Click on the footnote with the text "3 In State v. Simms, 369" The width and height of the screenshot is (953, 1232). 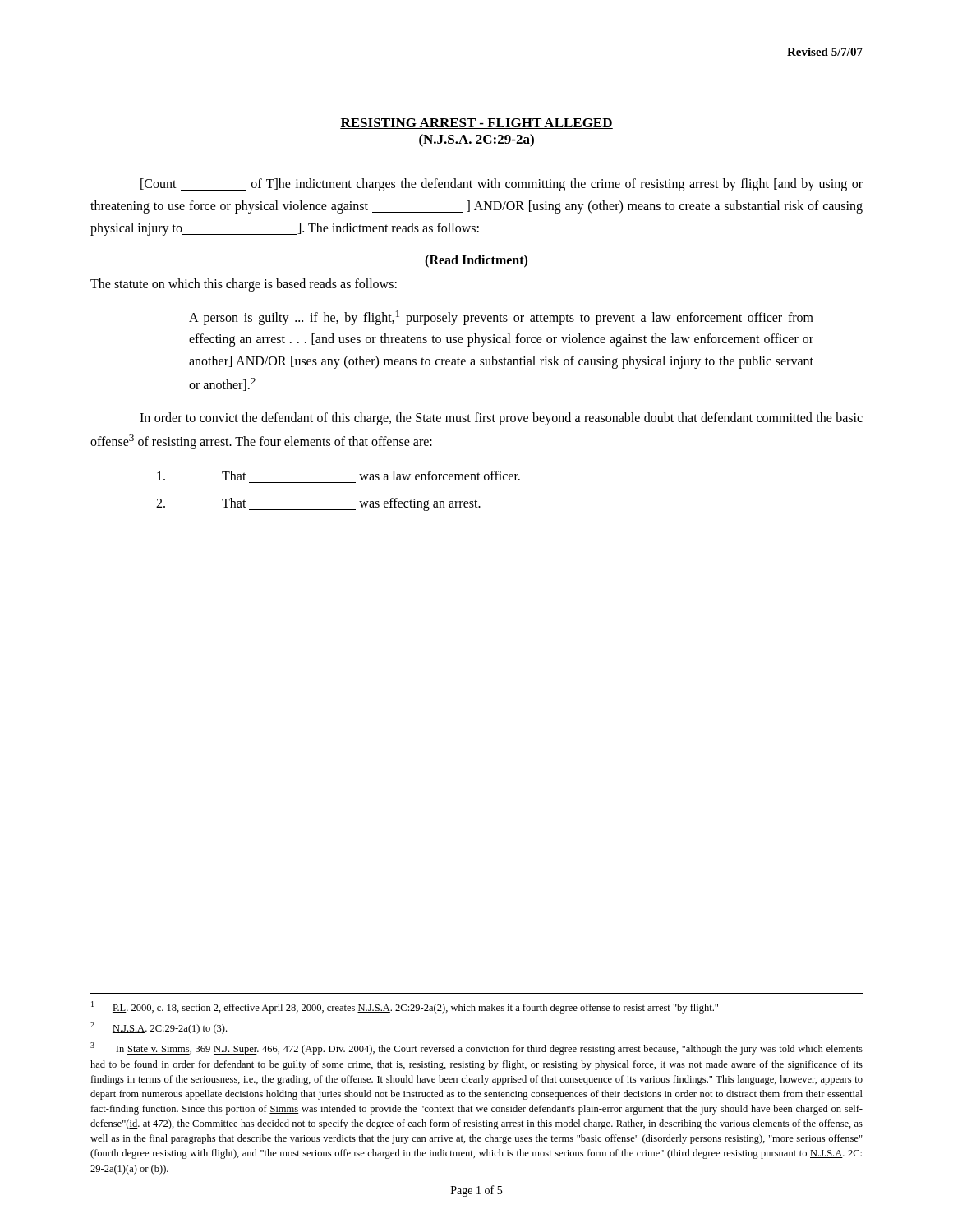click(x=476, y=1108)
